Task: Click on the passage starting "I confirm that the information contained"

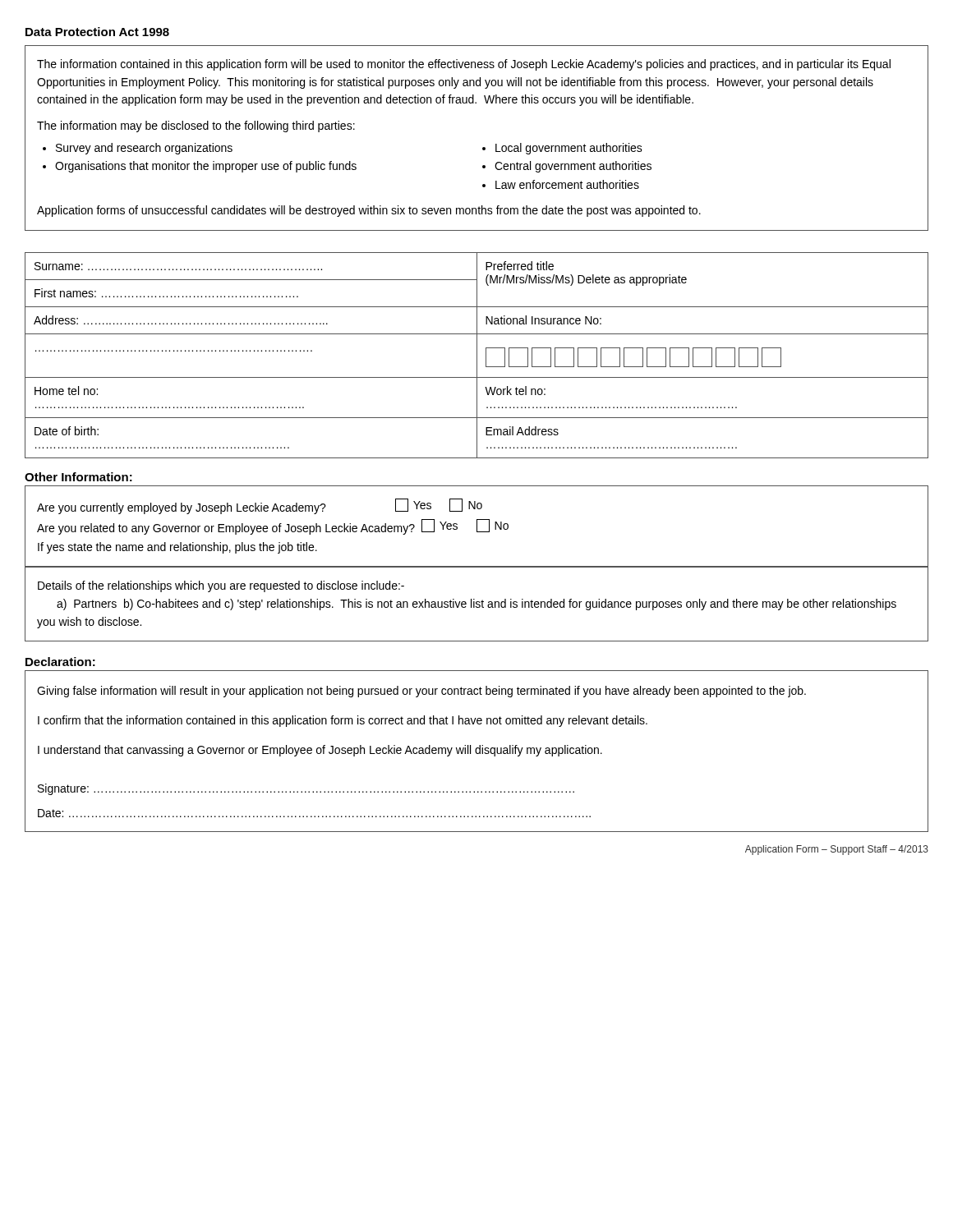Action: (x=343, y=720)
